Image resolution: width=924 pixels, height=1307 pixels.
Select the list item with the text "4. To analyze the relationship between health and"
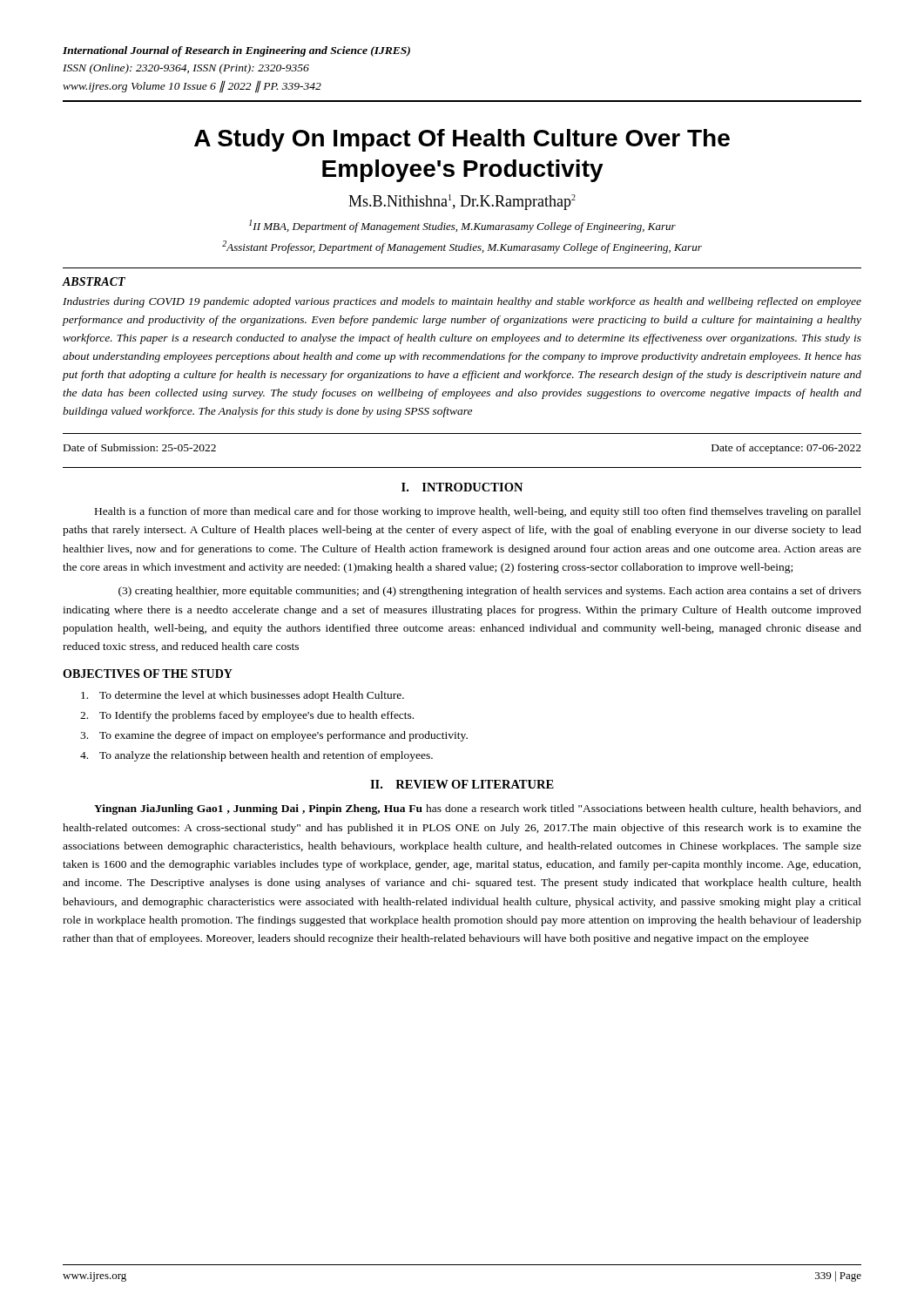[x=256, y=756]
